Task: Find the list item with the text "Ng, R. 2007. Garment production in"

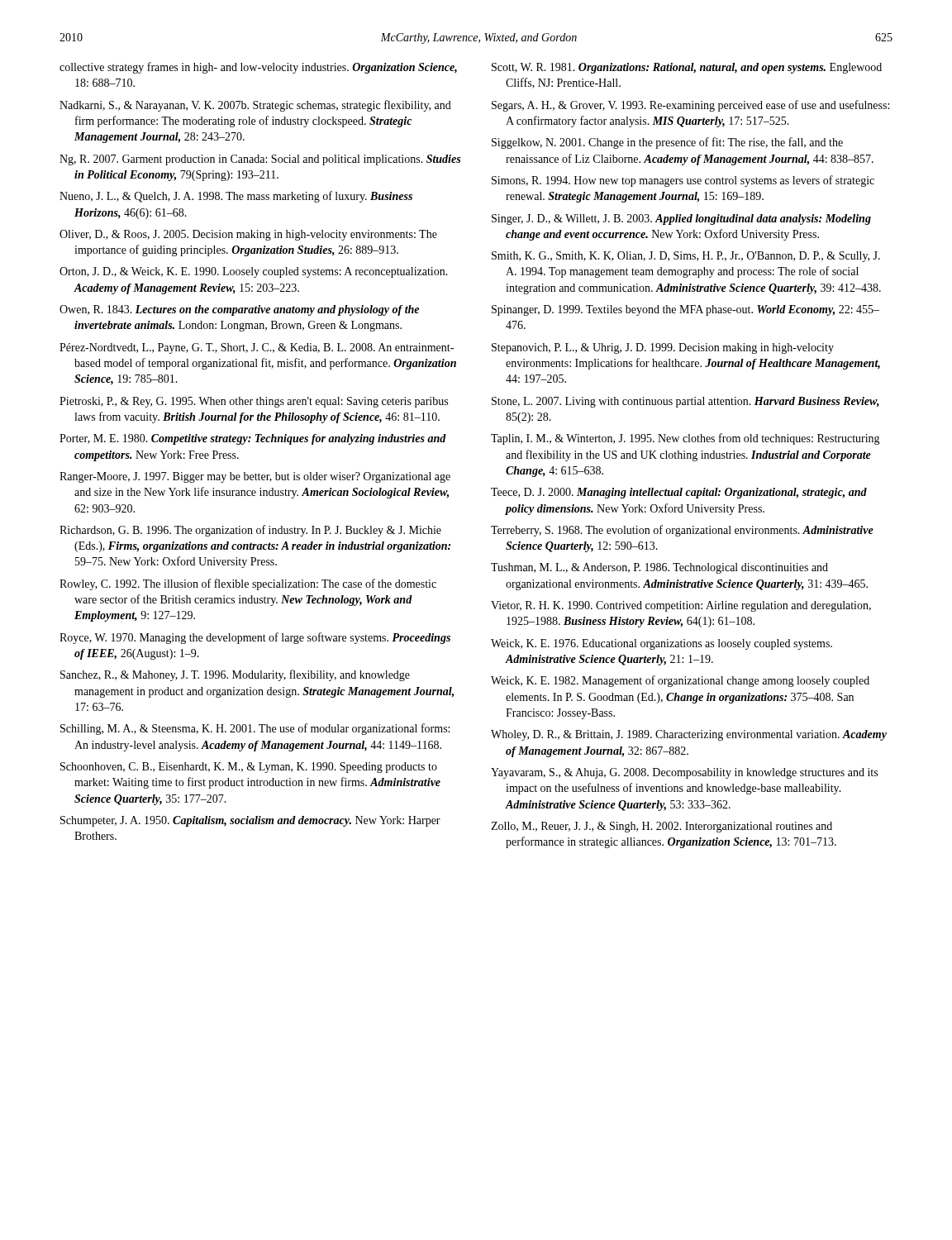Action: coord(260,167)
